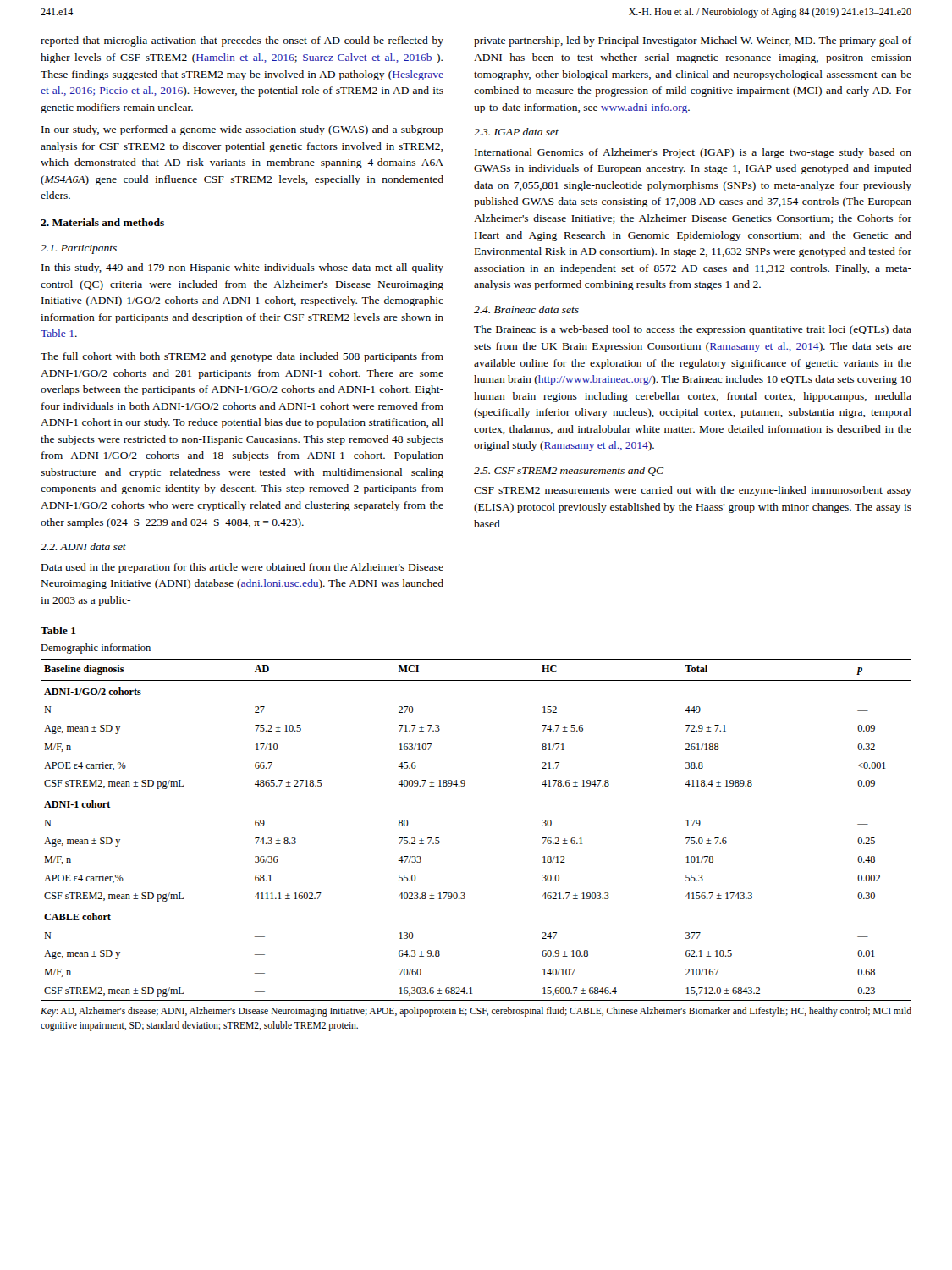Viewport: 952px width, 1270px height.
Task: Point to the passage starting "2.1. Participants"
Action: (79, 247)
